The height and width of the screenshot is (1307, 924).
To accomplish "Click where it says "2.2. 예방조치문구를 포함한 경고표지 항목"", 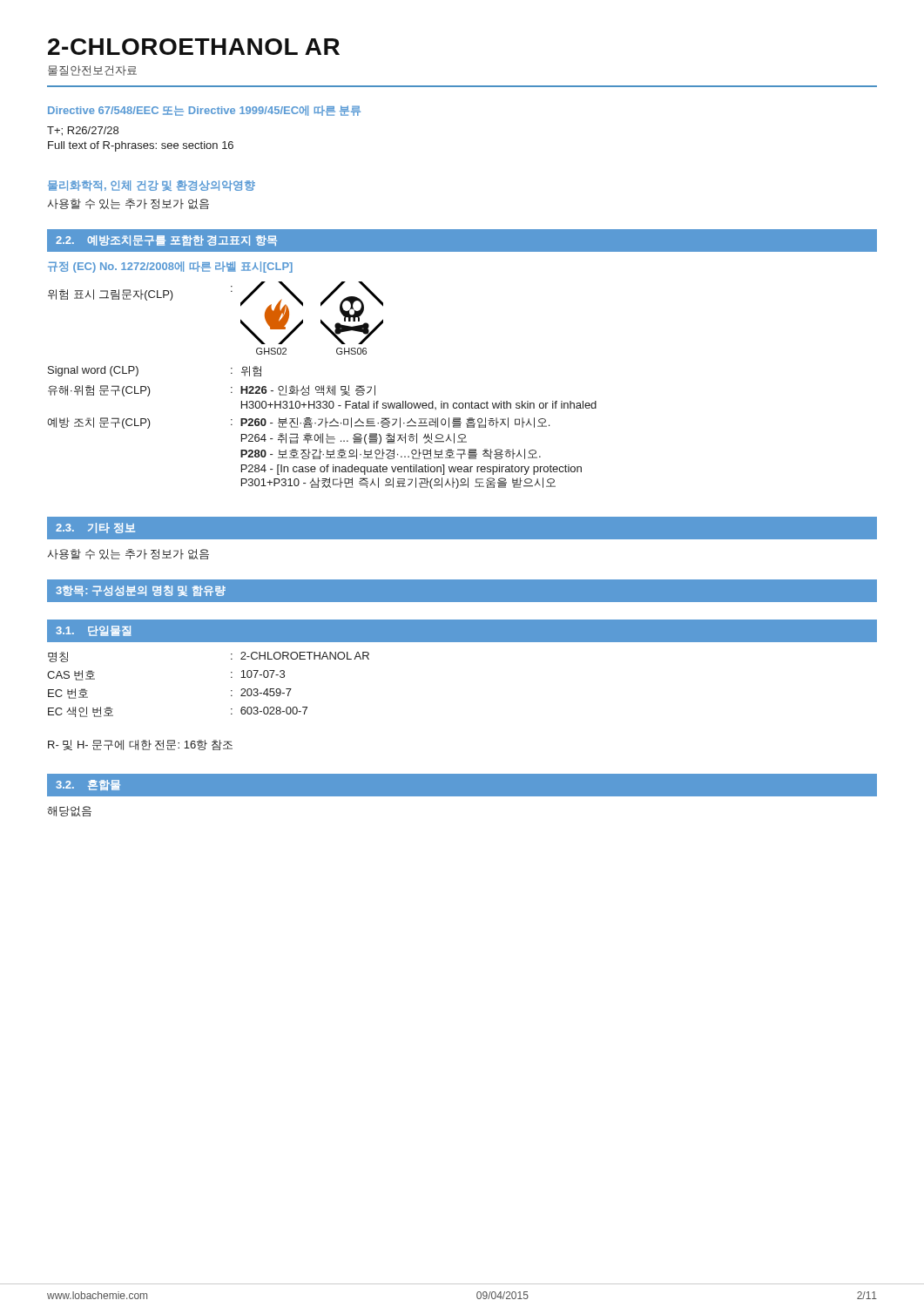I will coord(462,240).
